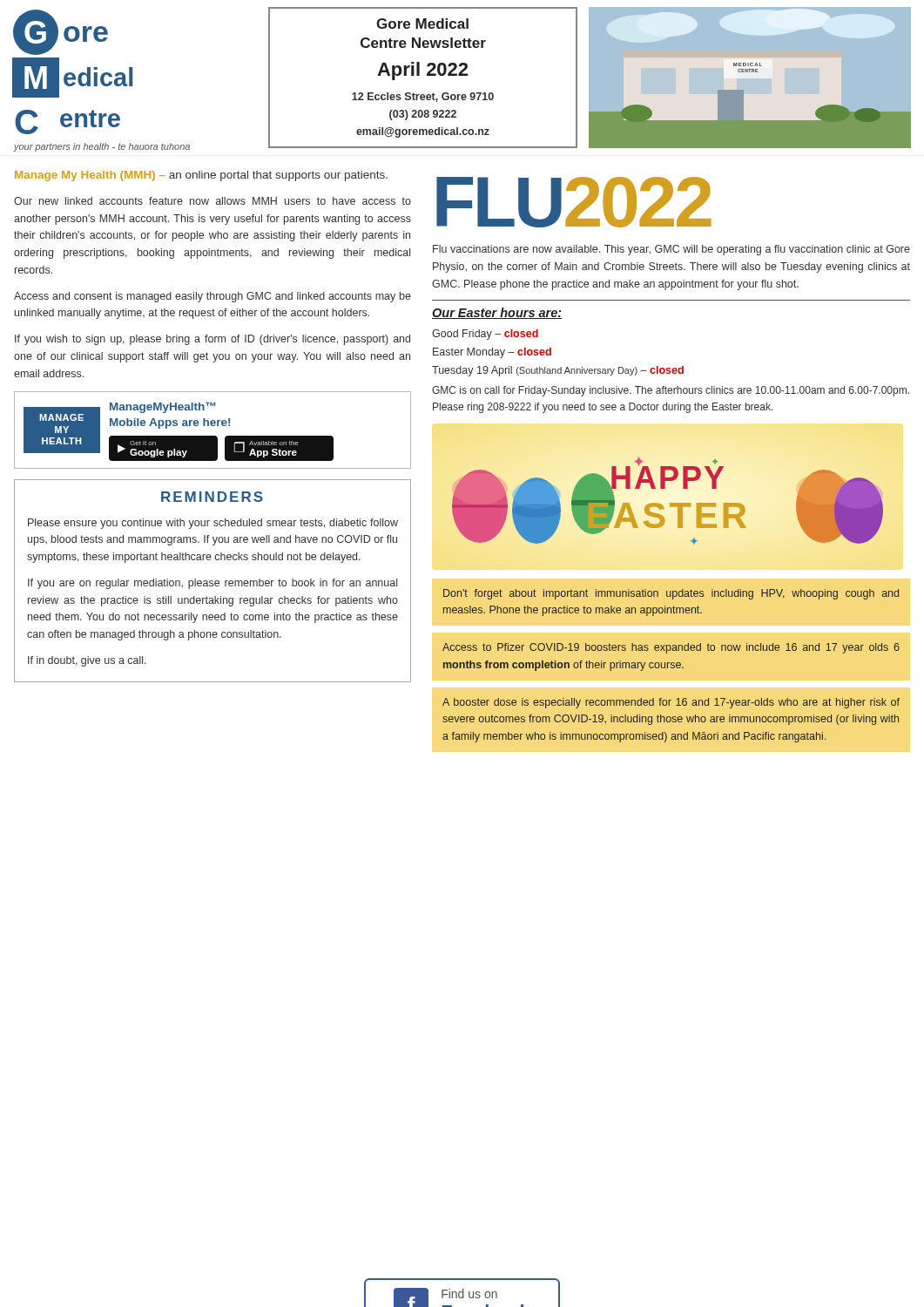Screen dimensions: 1307x924
Task: Select the photo
Action: pyautogui.click(x=750, y=78)
